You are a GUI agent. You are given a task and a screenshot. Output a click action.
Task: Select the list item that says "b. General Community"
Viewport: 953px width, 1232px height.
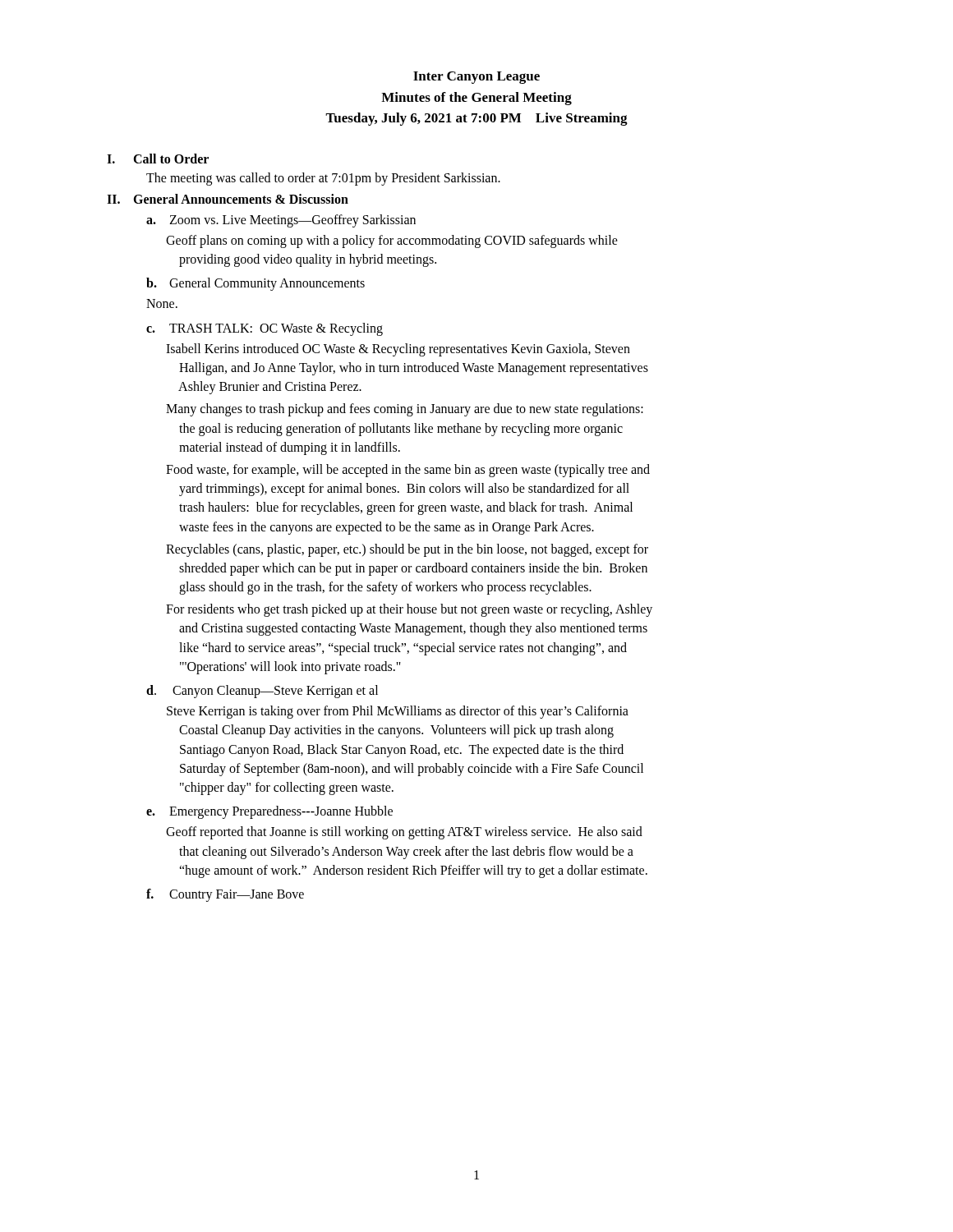pyautogui.click(x=256, y=283)
